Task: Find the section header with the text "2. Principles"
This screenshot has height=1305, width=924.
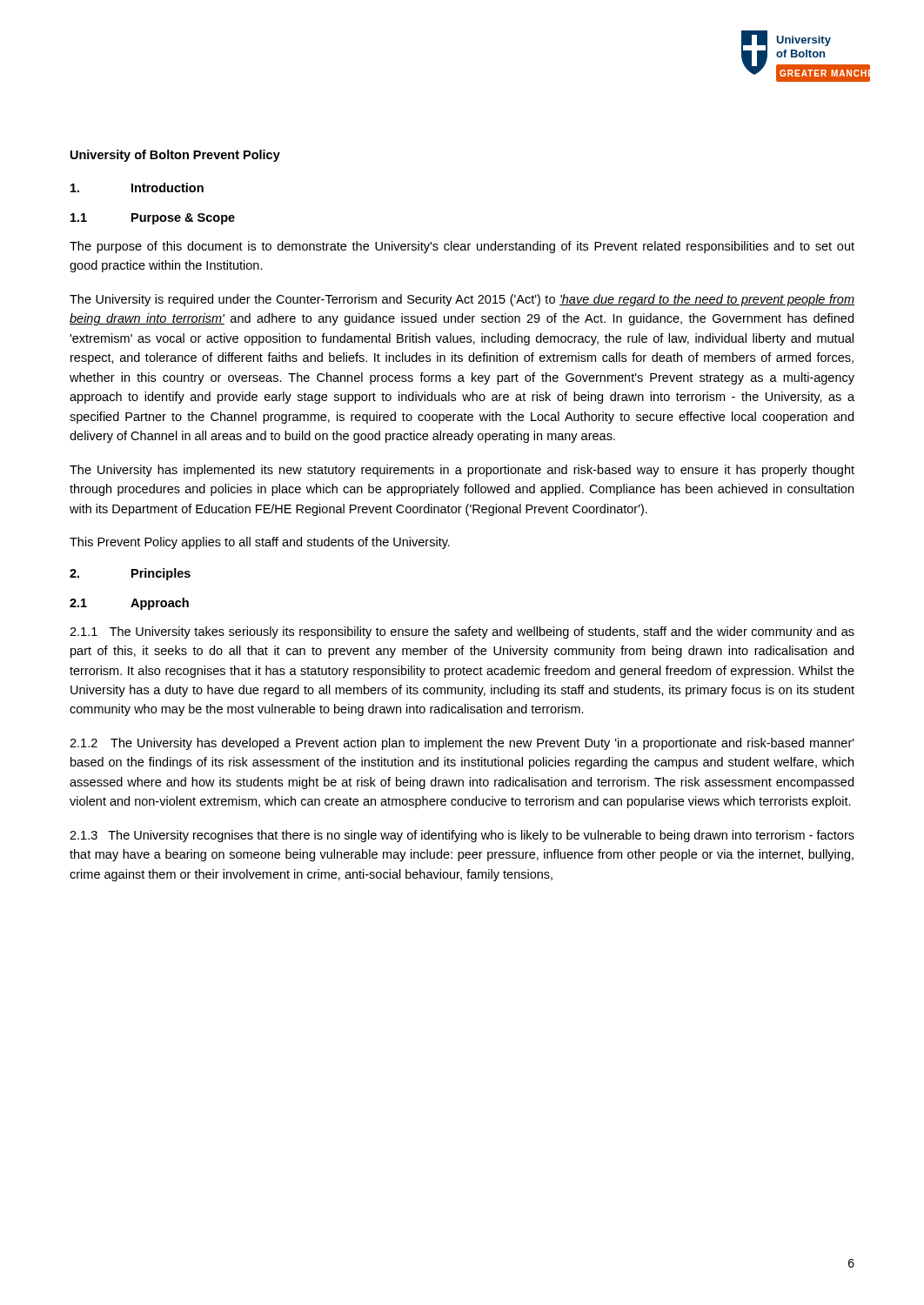Action: (x=130, y=573)
